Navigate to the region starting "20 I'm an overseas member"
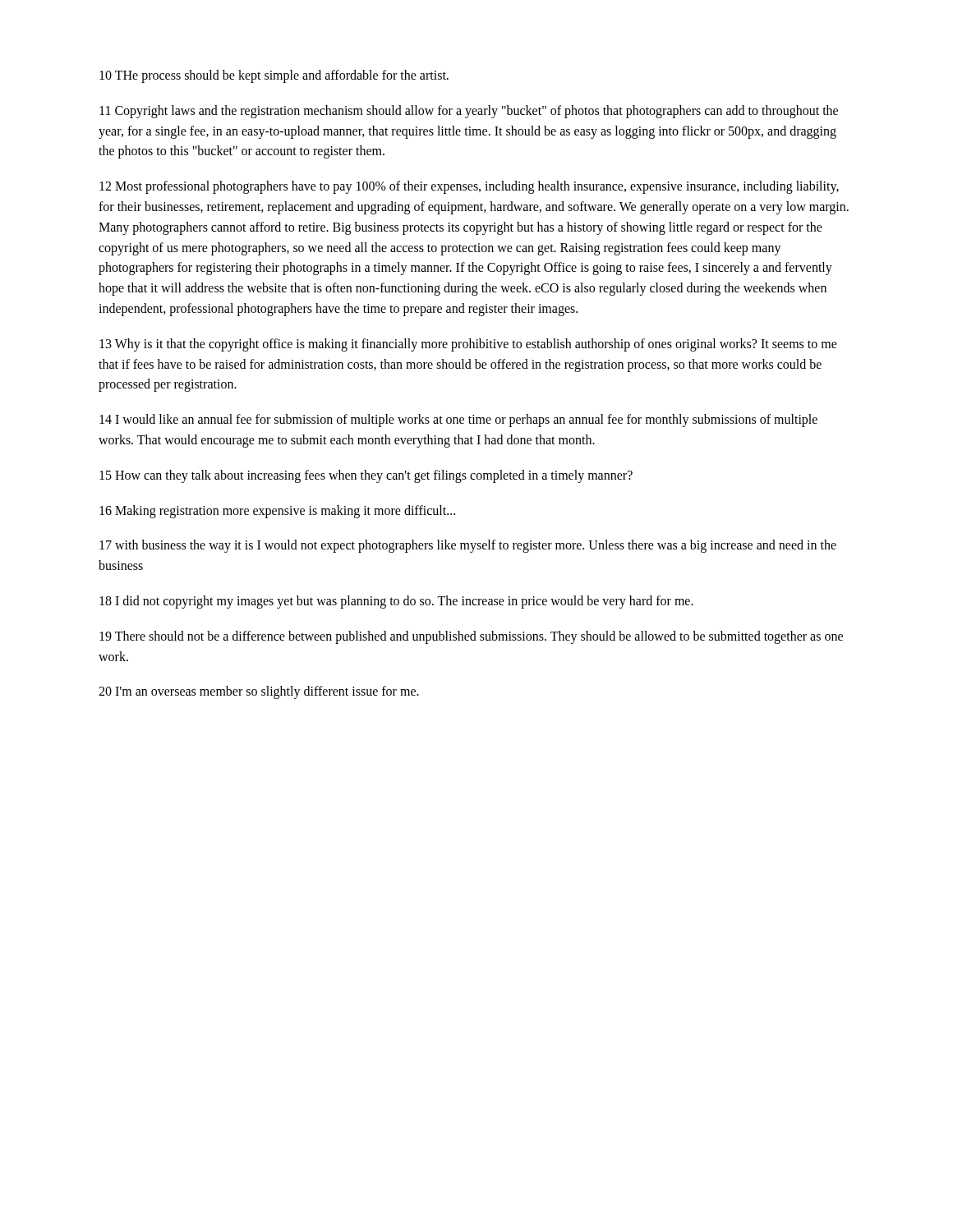953x1232 pixels. point(259,691)
